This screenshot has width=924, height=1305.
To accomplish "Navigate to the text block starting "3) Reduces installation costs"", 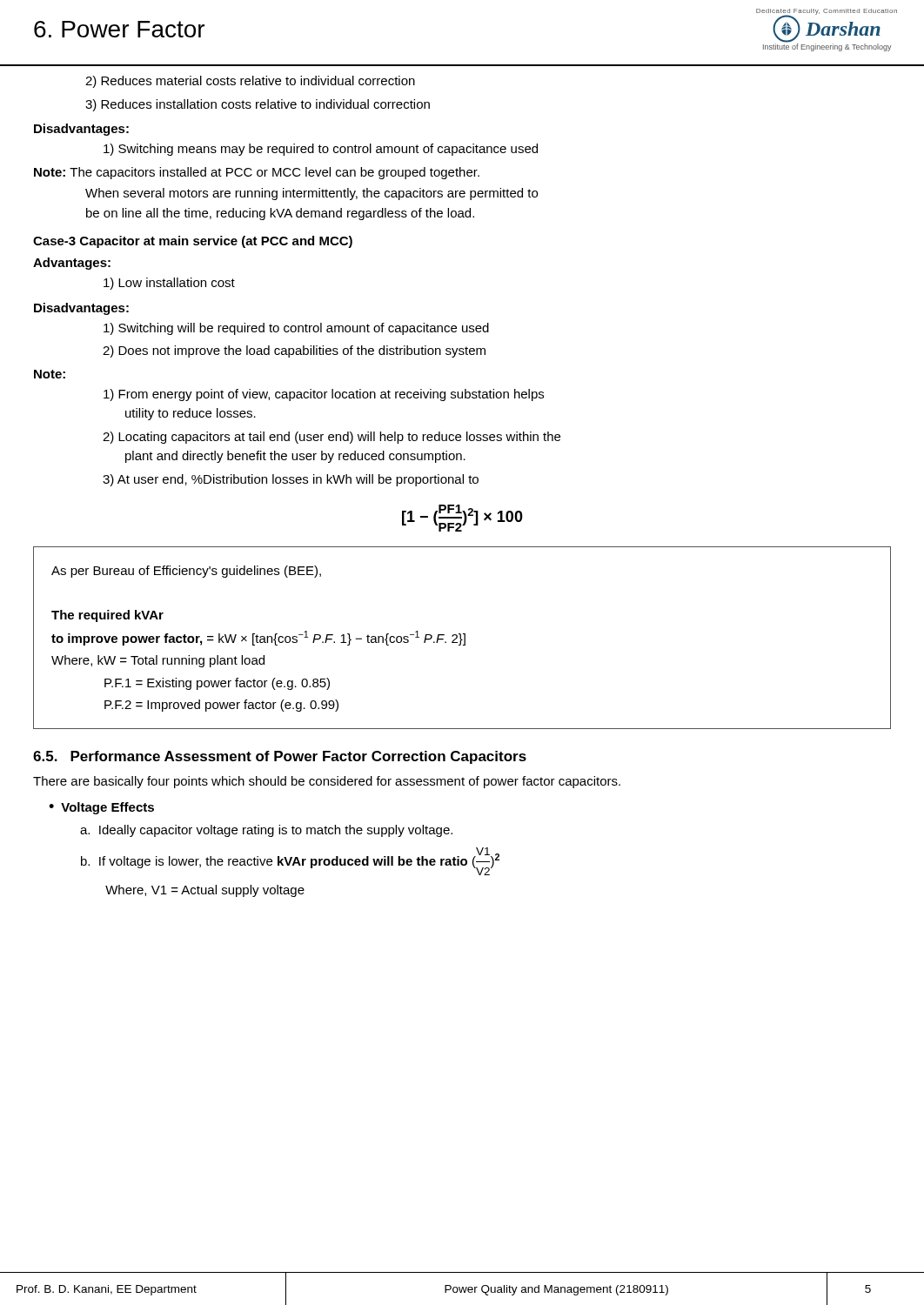I will pos(258,104).
